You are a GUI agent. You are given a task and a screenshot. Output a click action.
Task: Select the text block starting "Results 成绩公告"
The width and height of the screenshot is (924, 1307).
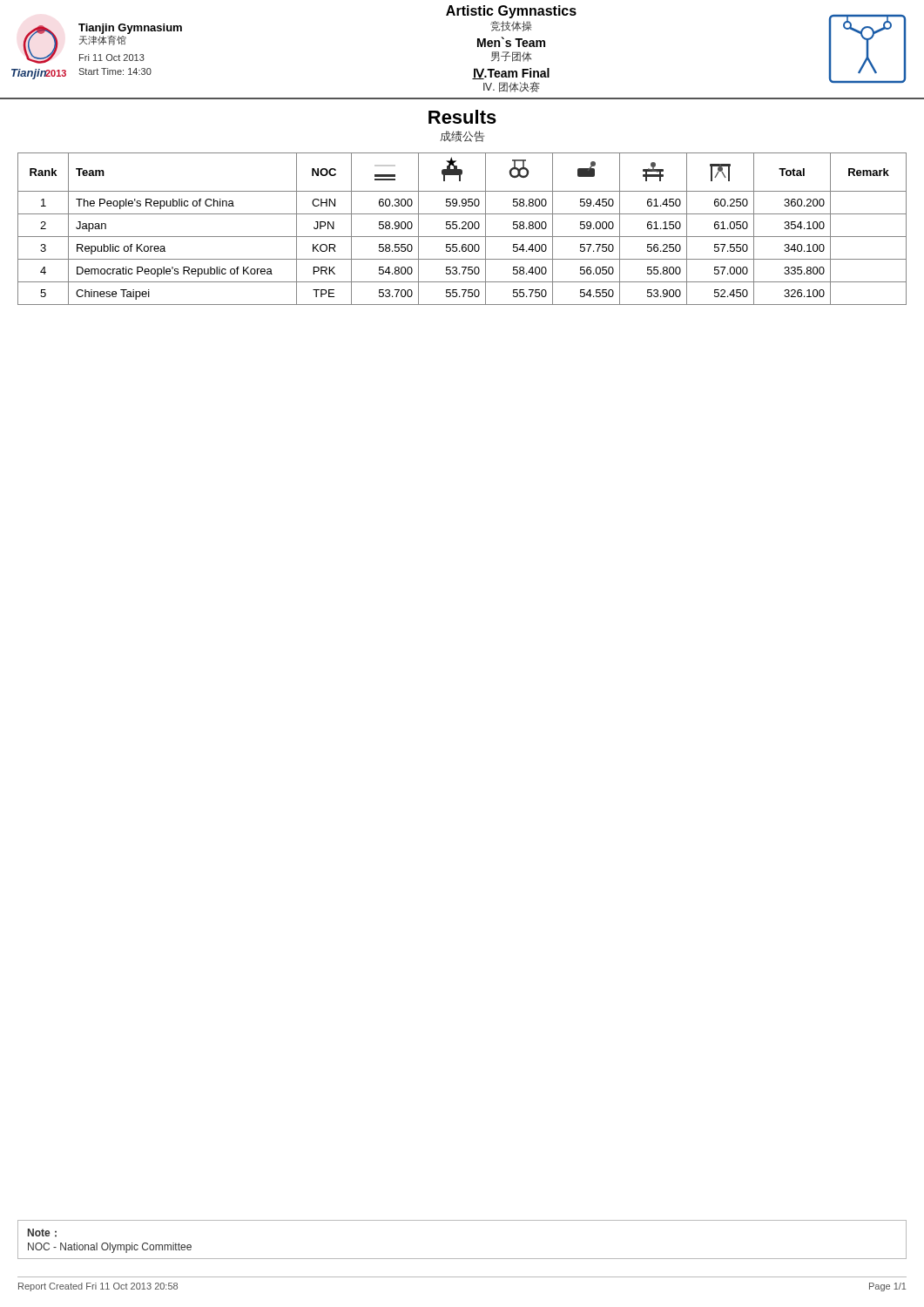tap(462, 125)
